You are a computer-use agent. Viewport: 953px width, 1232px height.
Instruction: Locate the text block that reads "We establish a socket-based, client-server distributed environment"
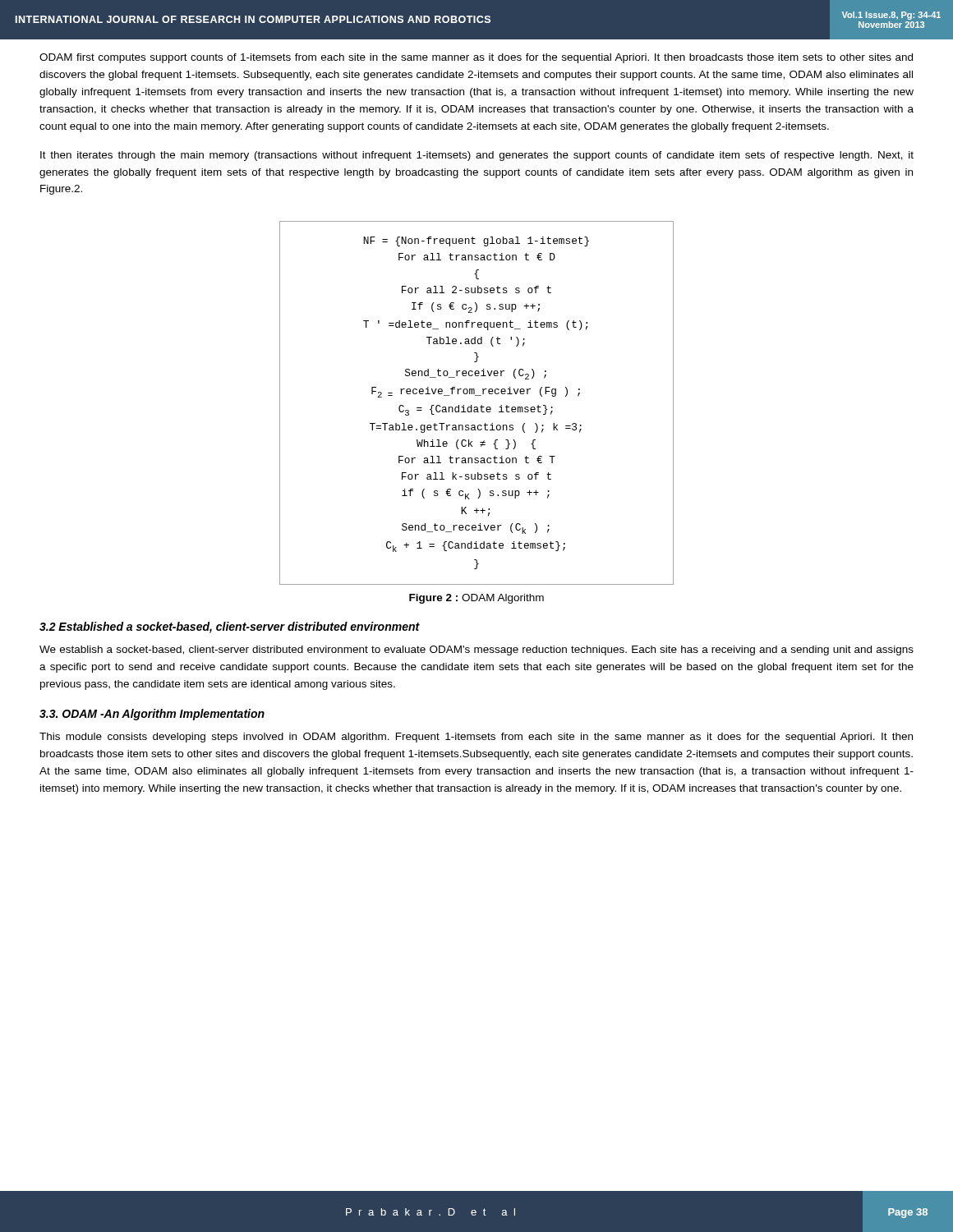pyautogui.click(x=476, y=666)
